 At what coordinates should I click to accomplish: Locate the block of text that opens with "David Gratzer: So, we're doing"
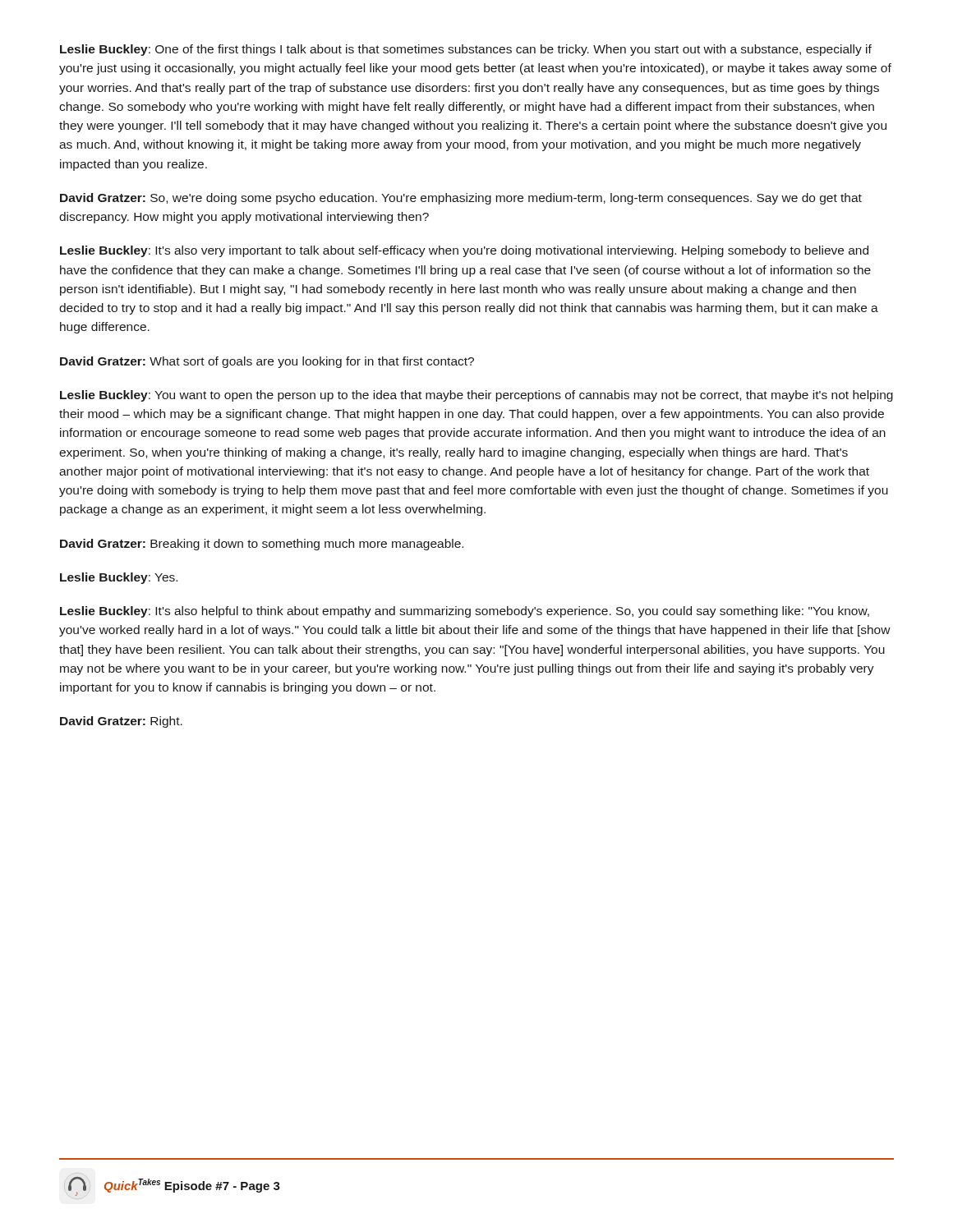tap(460, 207)
